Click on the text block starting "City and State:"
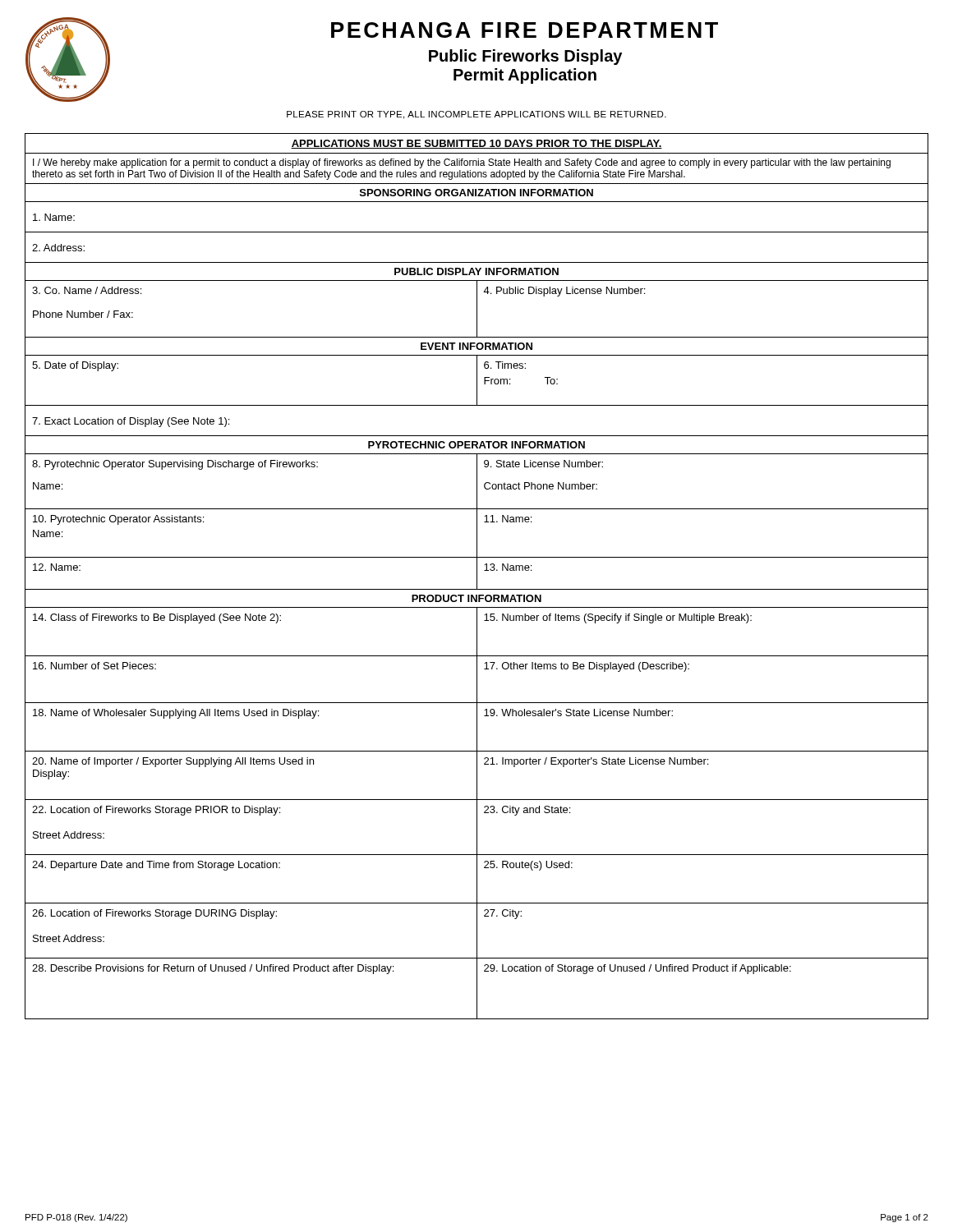The image size is (953, 1232). point(527,809)
